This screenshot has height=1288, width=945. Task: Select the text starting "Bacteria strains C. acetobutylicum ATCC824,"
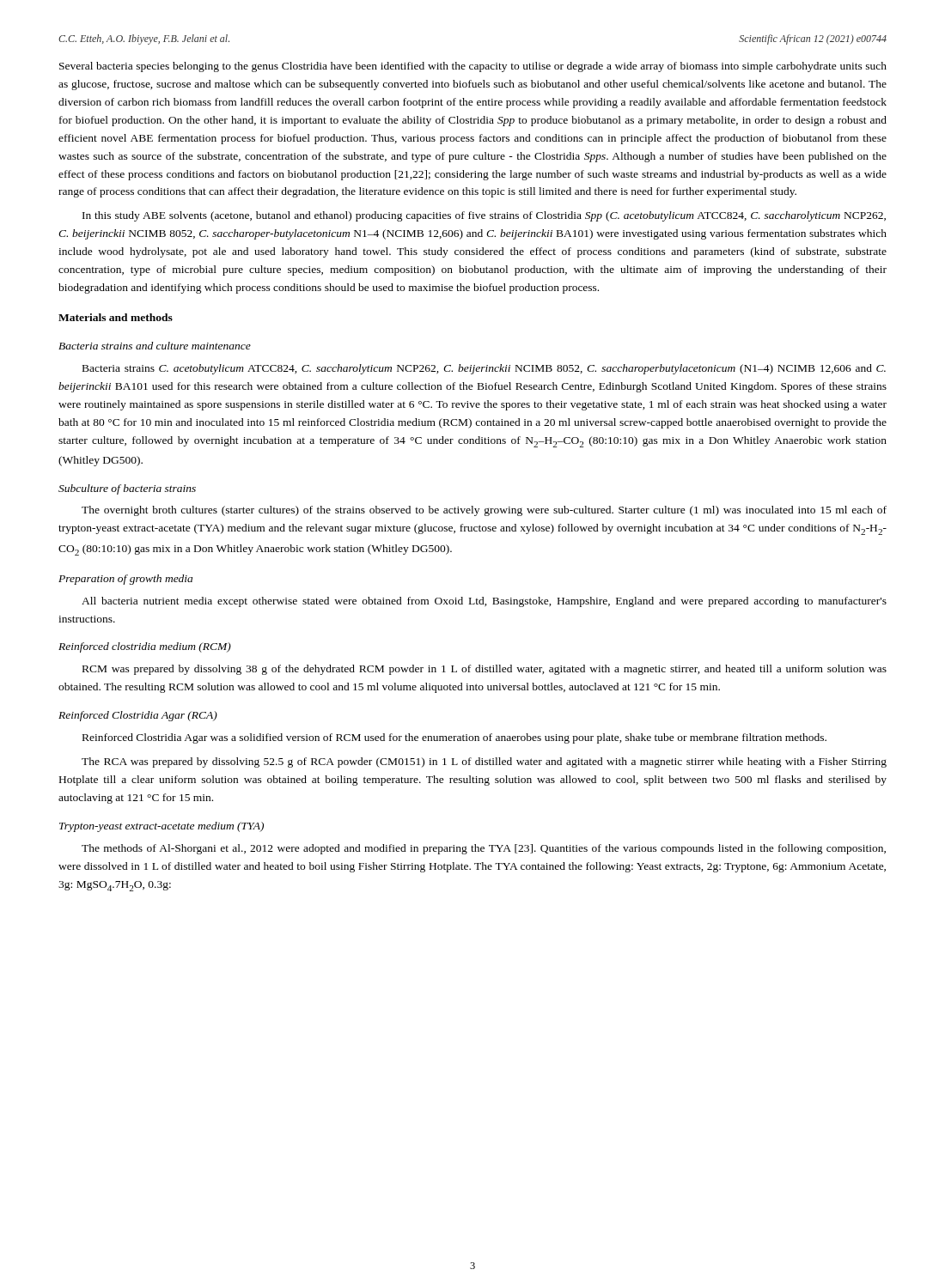coord(472,414)
